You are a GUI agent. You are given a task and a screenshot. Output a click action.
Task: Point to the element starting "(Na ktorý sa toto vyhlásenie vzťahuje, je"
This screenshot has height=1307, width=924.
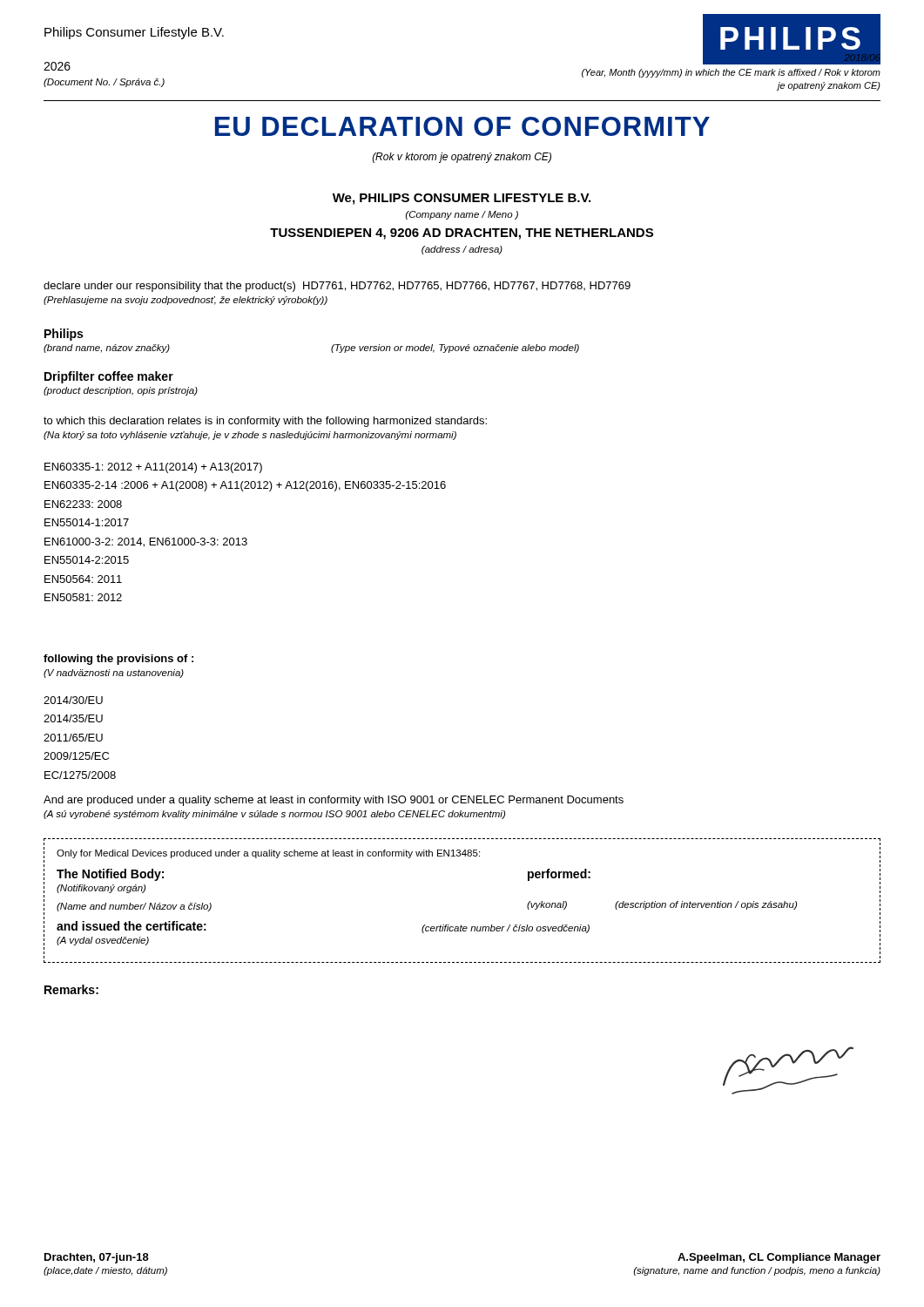pos(250,435)
